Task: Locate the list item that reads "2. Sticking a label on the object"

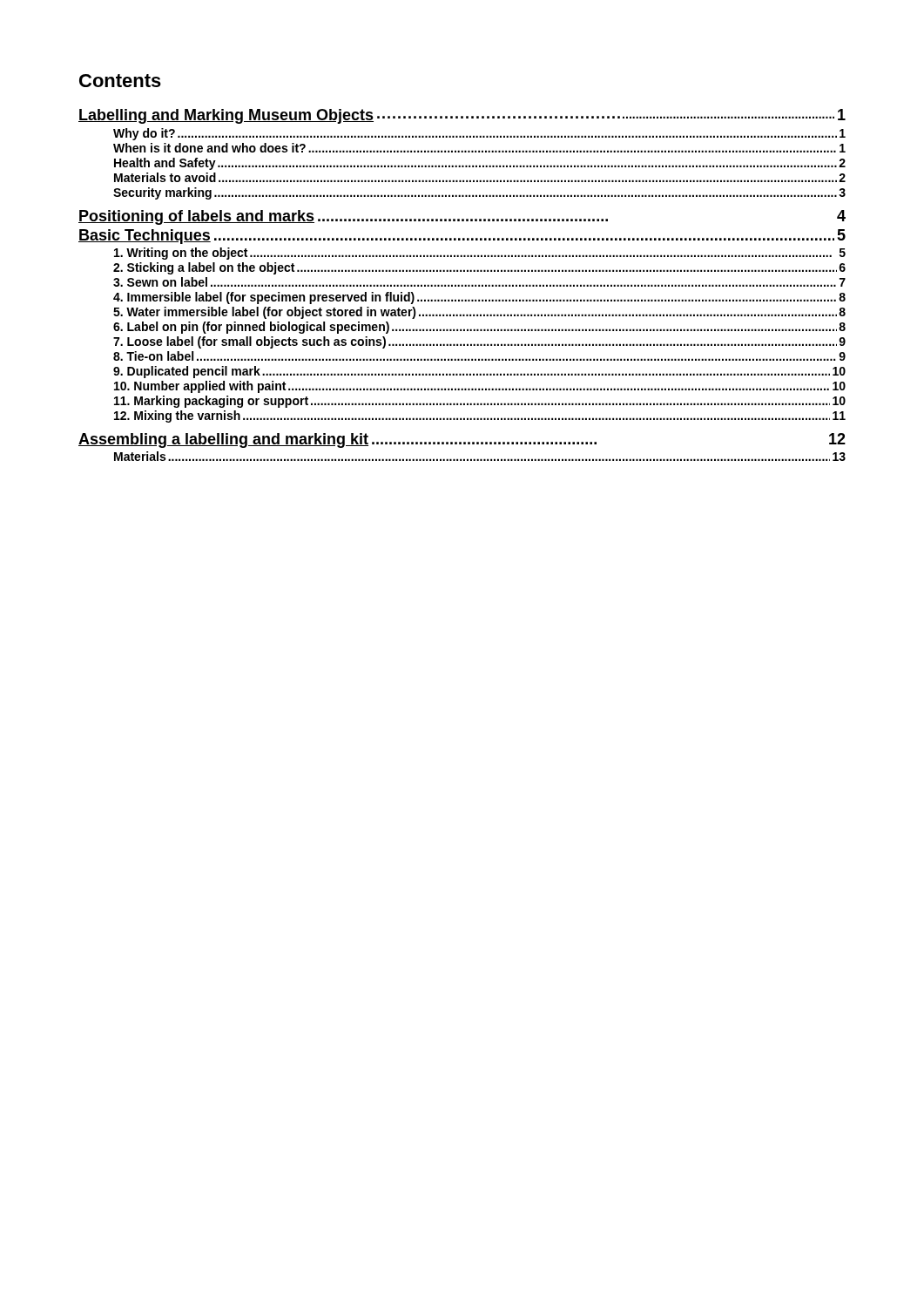Action: pos(479,267)
